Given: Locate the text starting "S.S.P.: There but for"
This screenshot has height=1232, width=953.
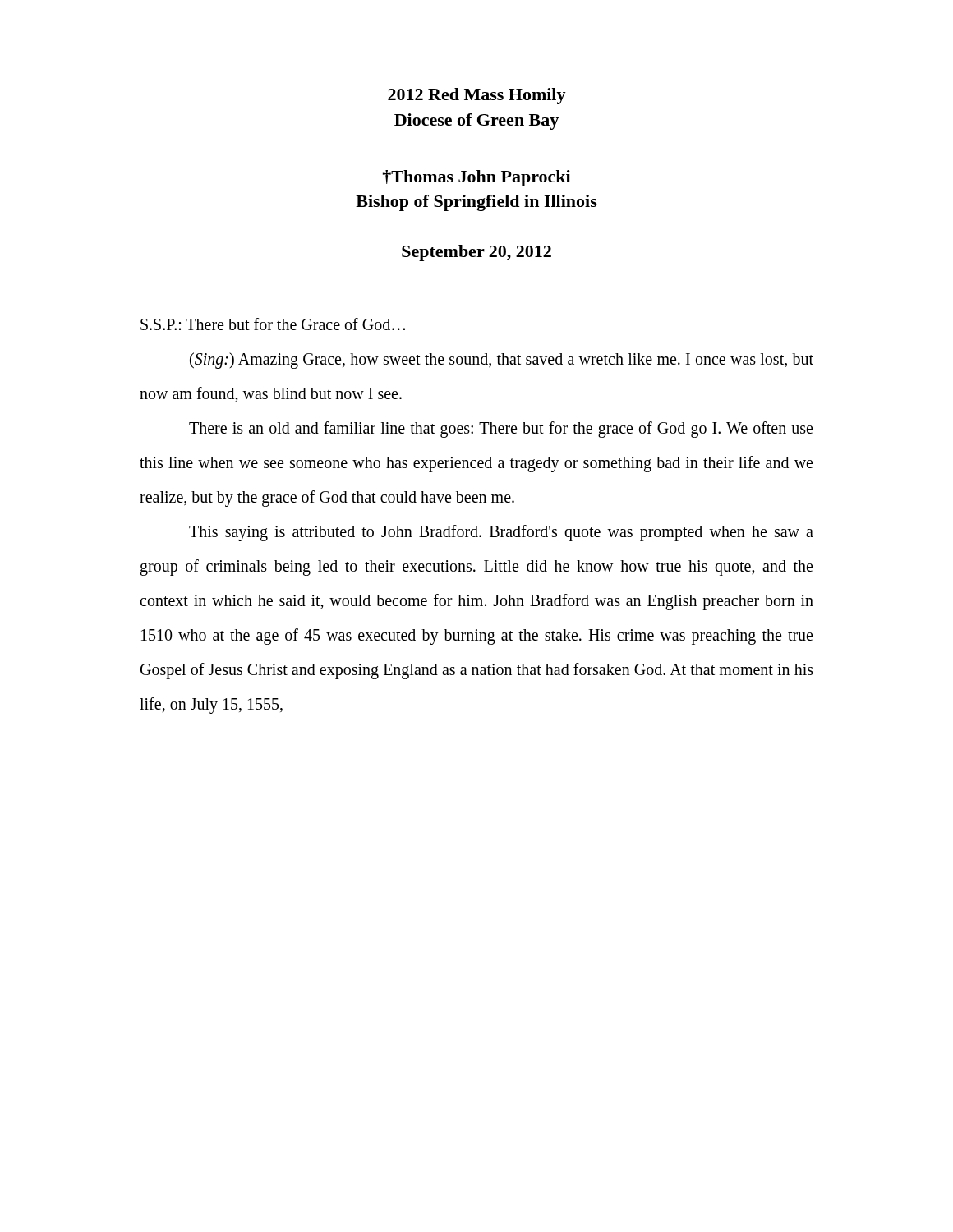Looking at the screenshot, I should [x=273, y=324].
